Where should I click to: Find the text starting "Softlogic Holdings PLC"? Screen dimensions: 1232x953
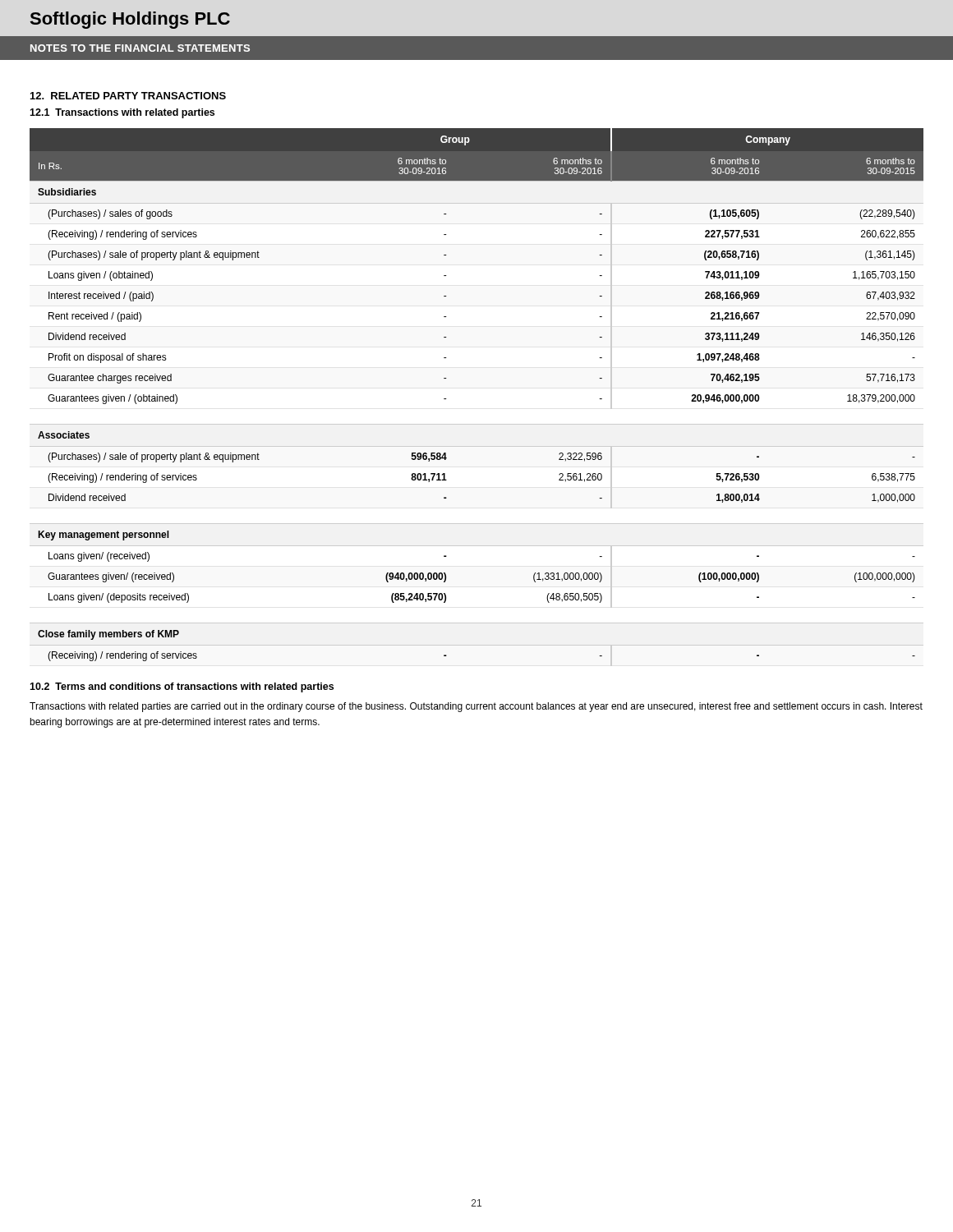point(130,18)
